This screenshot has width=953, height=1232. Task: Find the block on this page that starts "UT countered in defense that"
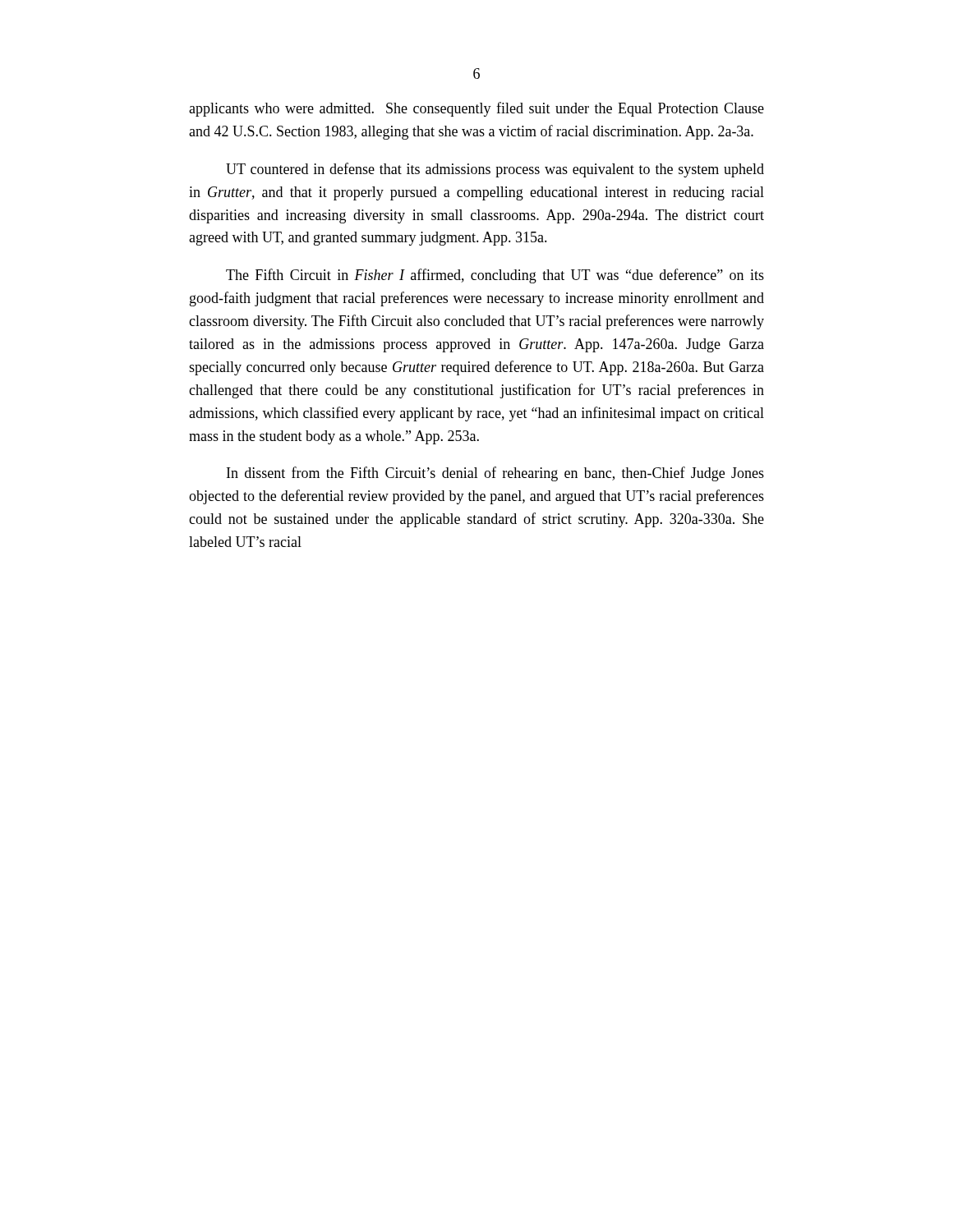click(x=476, y=204)
